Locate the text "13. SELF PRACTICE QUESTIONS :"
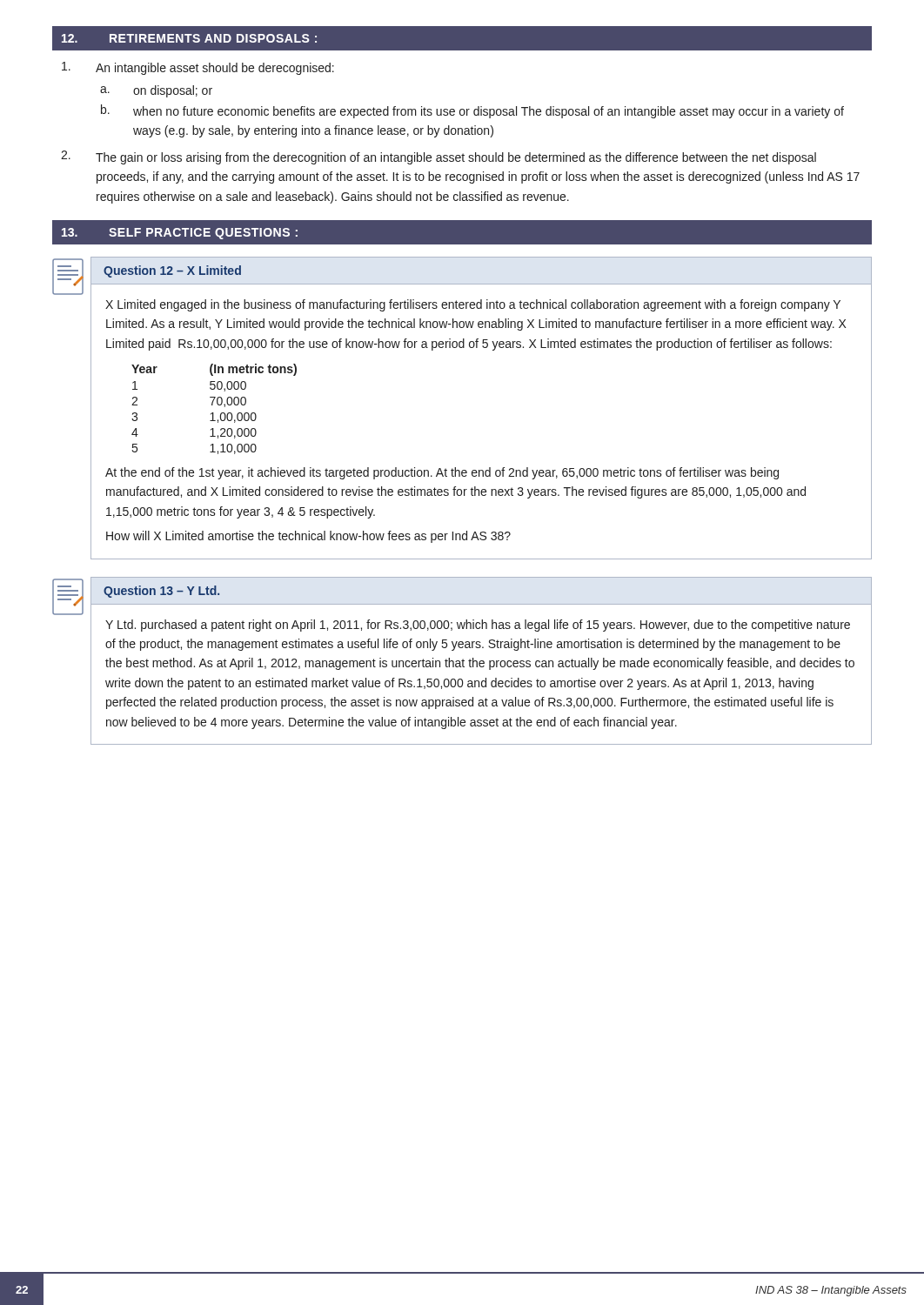This screenshot has width=924, height=1305. click(180, 232)
